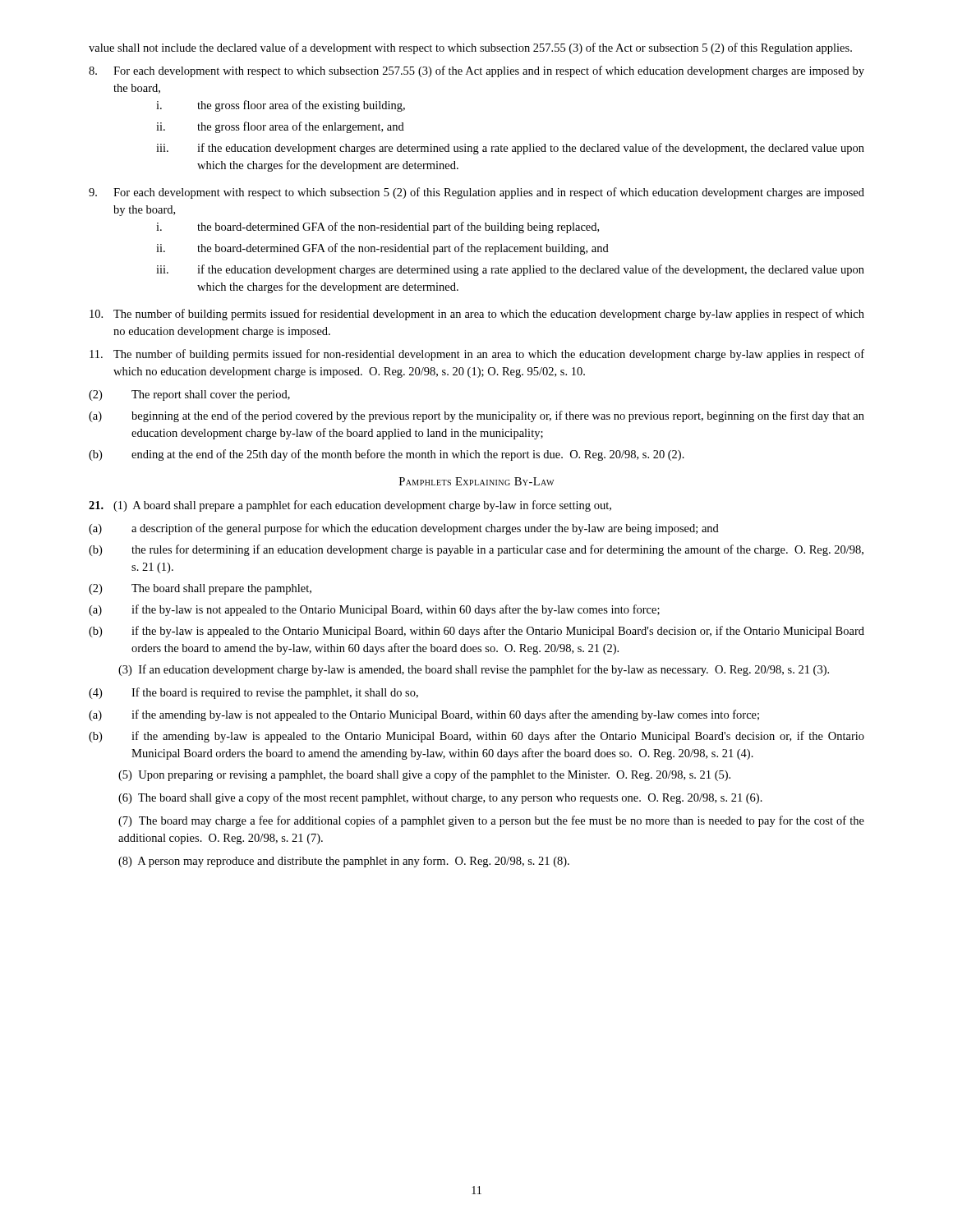Image resolution: width=953 pixels, height=1232 pixels.
Task: Navigate to the element starting "(b) ending at"
Action: pyautogui.click(x=476, y=455)
